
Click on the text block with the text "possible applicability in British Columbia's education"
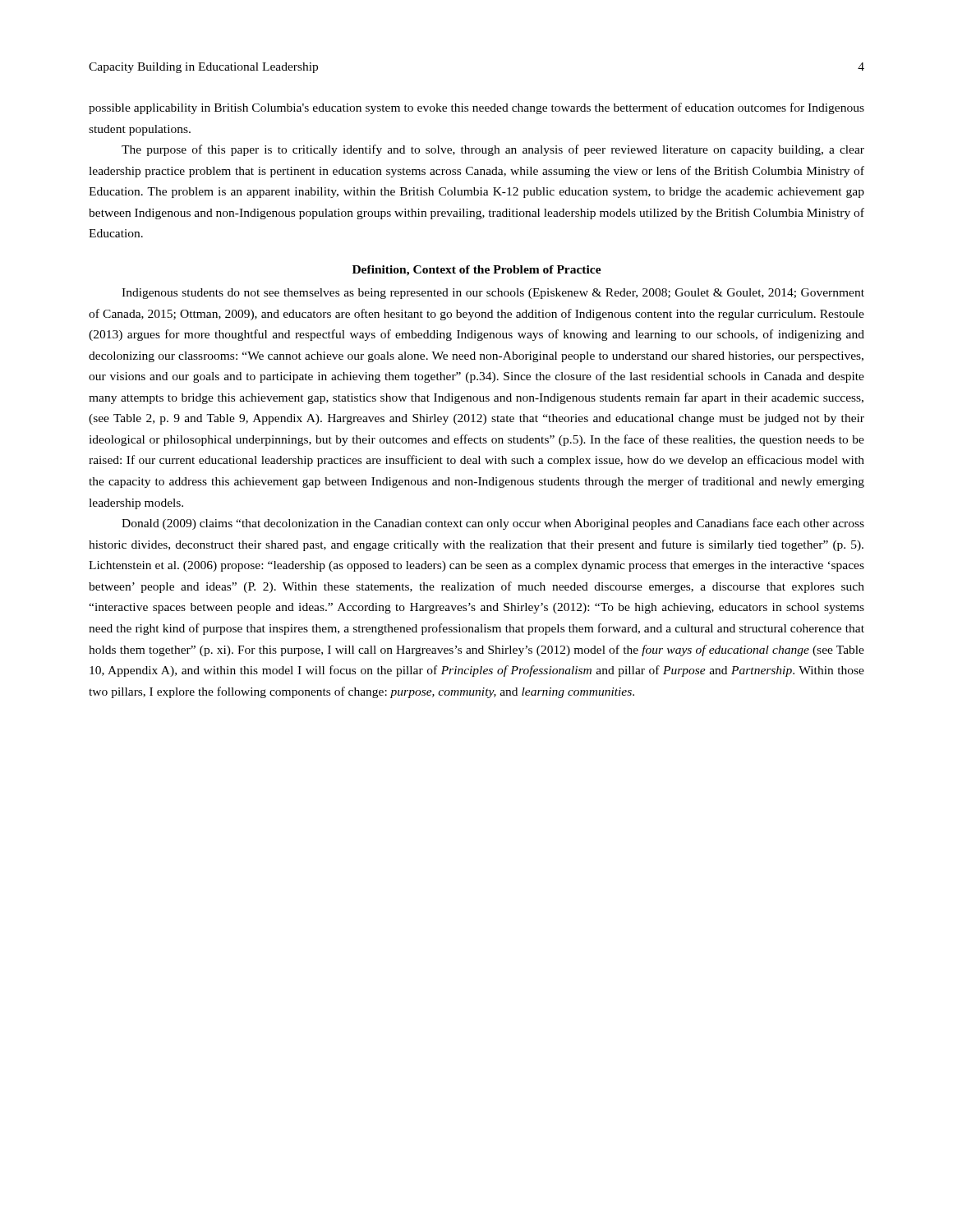pos(476,118)
